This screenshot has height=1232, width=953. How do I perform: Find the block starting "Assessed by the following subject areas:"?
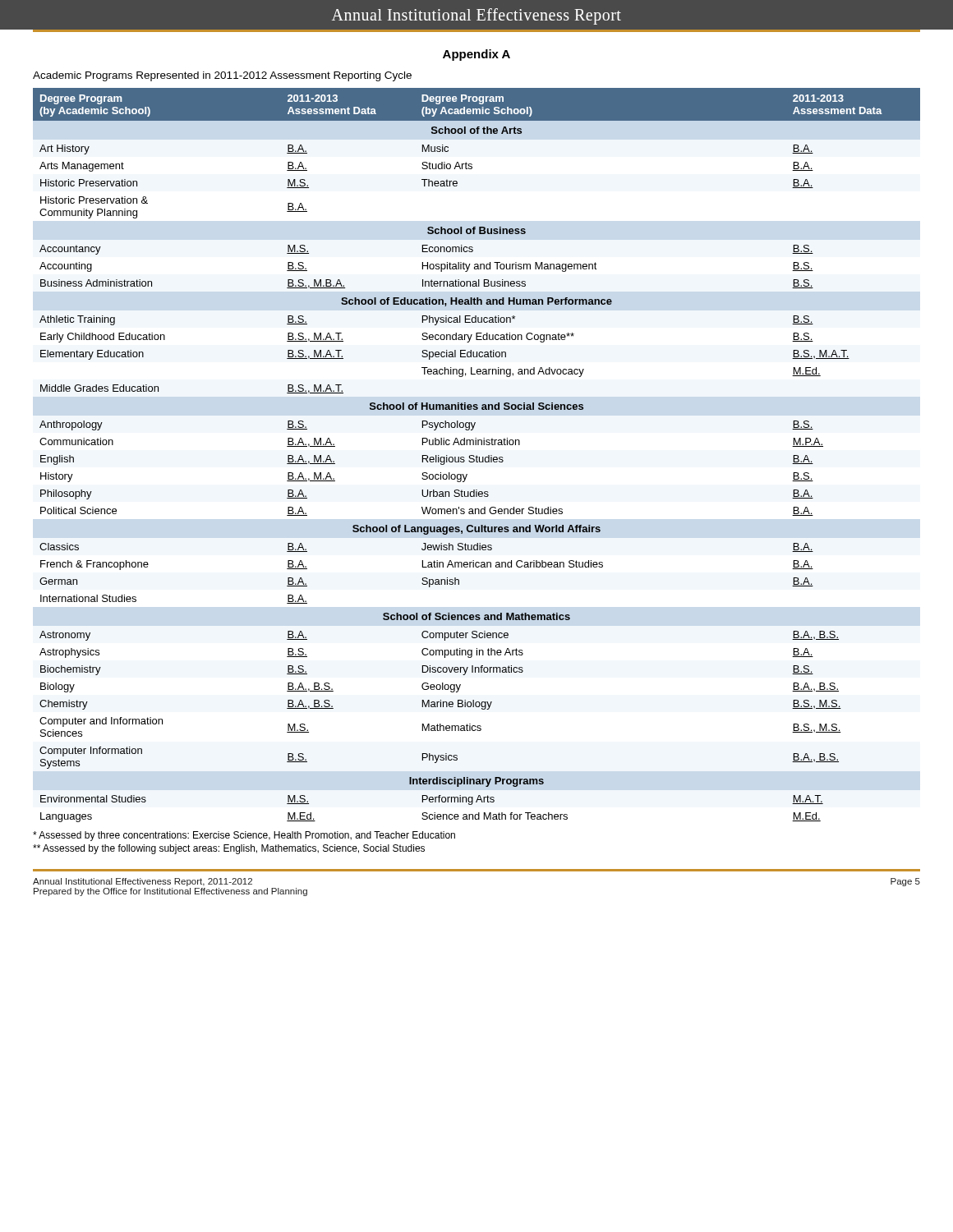[x=229, y=848]
